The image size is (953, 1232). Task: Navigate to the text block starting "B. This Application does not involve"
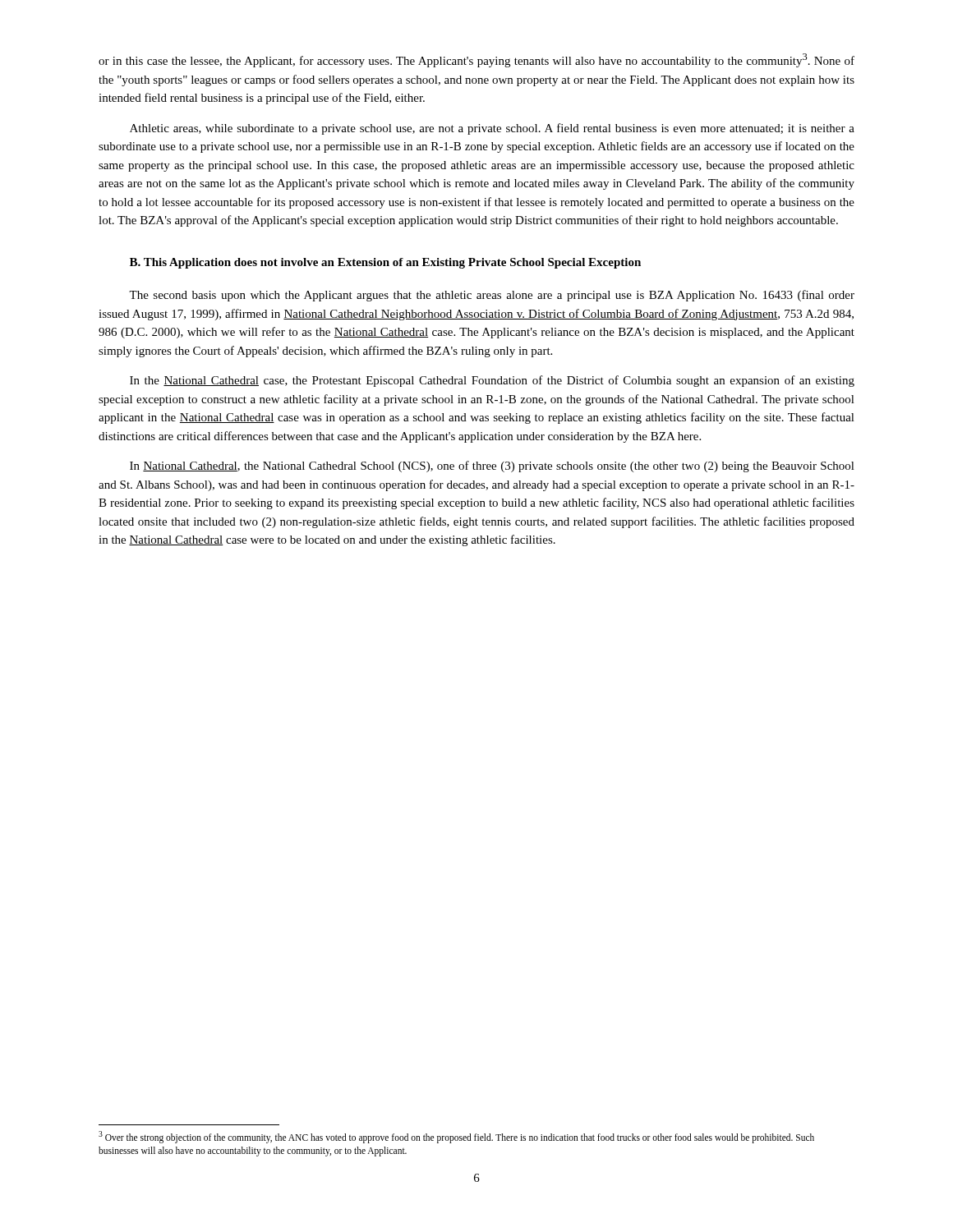click(492, 262)
